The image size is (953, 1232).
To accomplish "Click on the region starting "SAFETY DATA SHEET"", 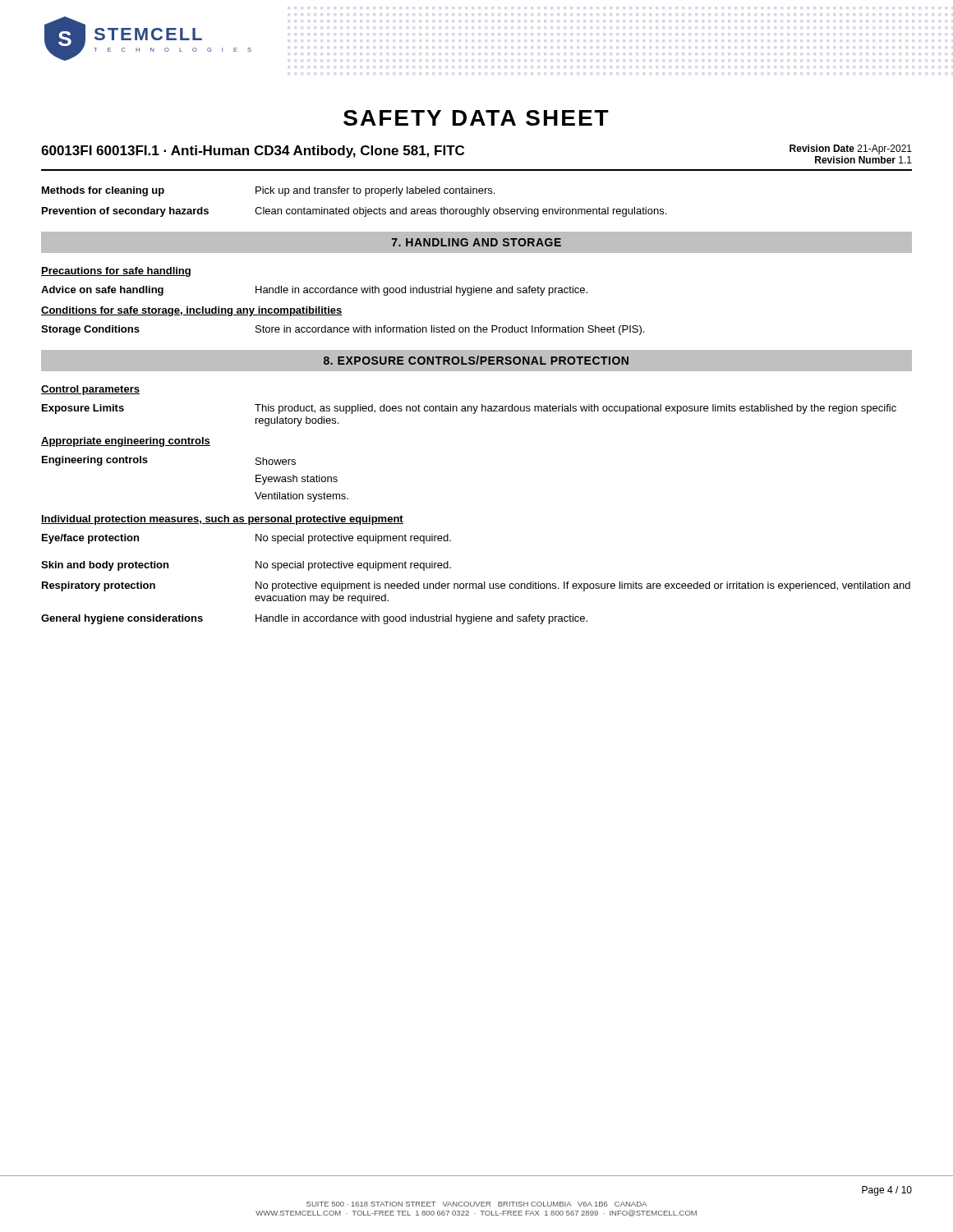I will pyautogui.click(x=476, y=118).
